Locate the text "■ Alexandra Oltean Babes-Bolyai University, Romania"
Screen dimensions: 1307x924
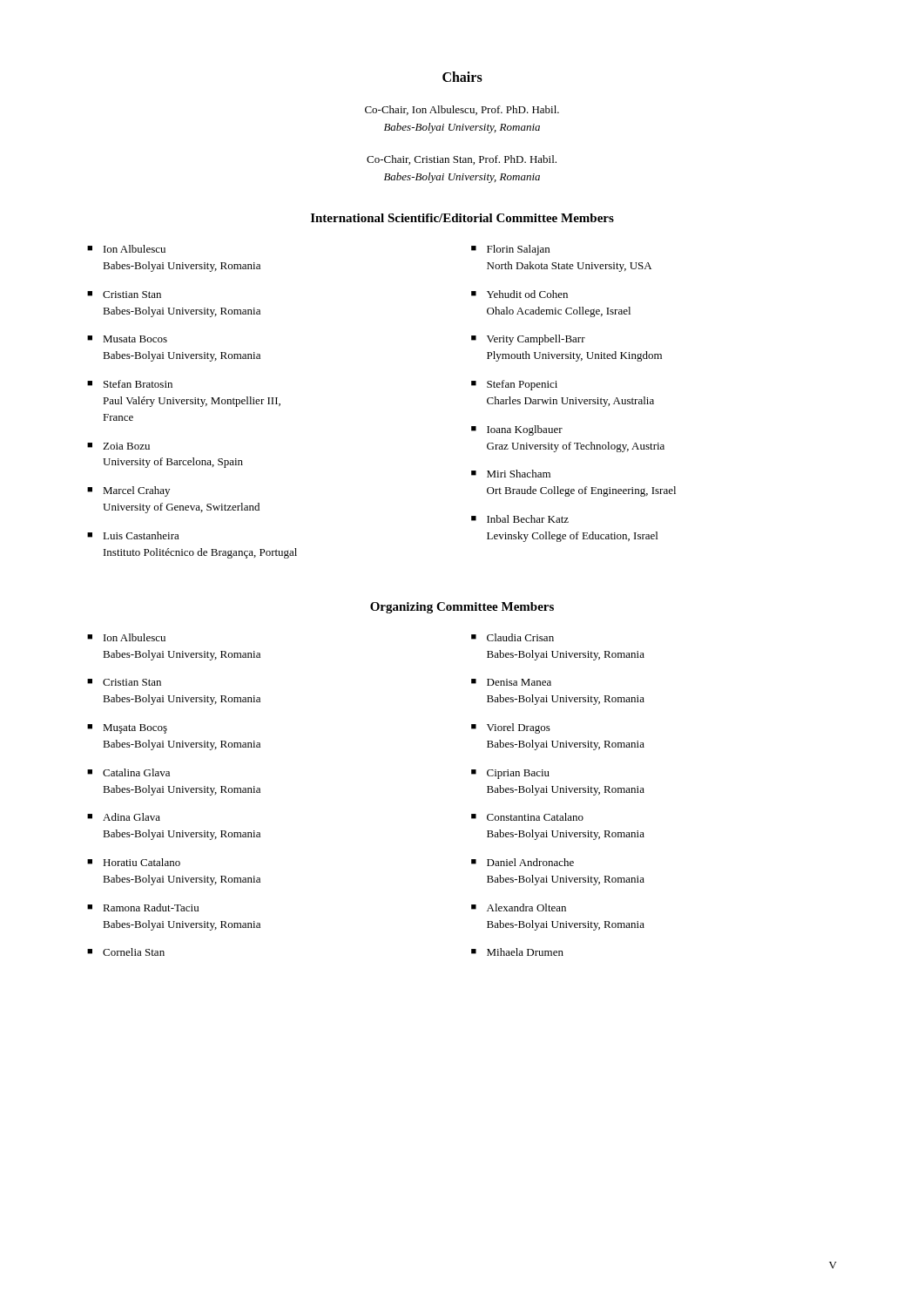tap(558, 916)
